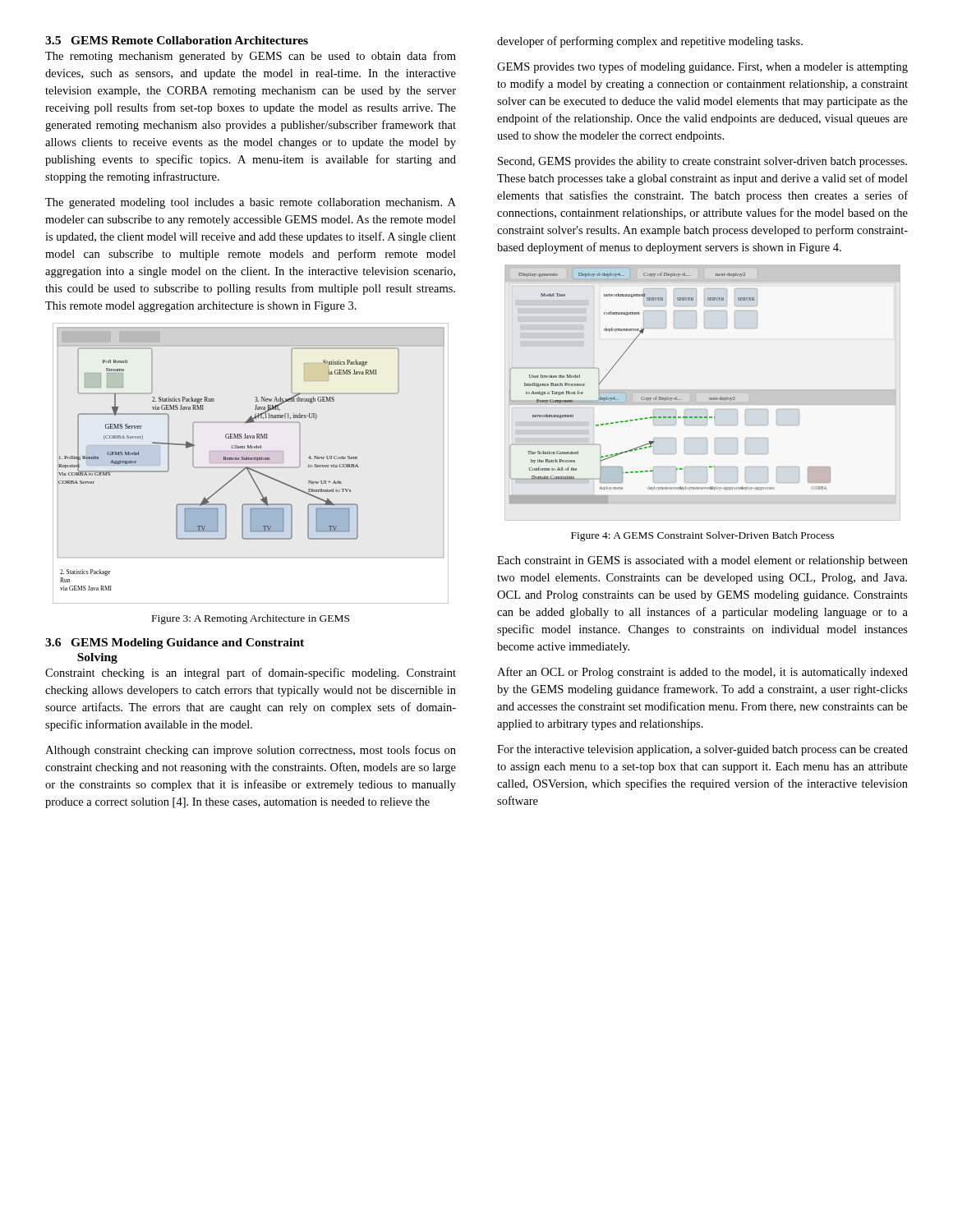The image size is (953, 1232).
Task: Locate the text block containing "Constraint checking is an integral part"
Action: click(x=251, y=699)
